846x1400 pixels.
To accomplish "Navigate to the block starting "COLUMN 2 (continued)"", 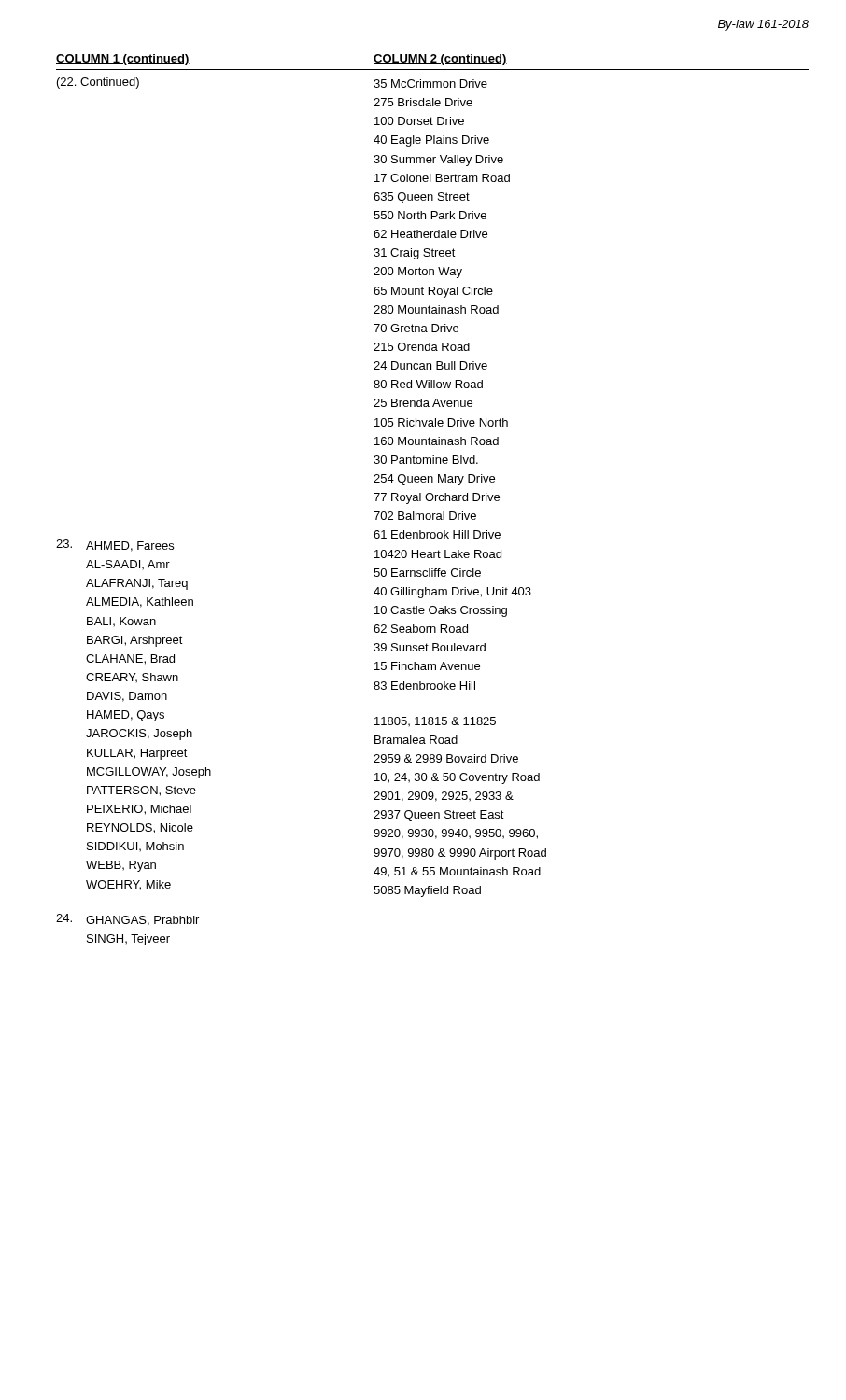I will point(440,58).
